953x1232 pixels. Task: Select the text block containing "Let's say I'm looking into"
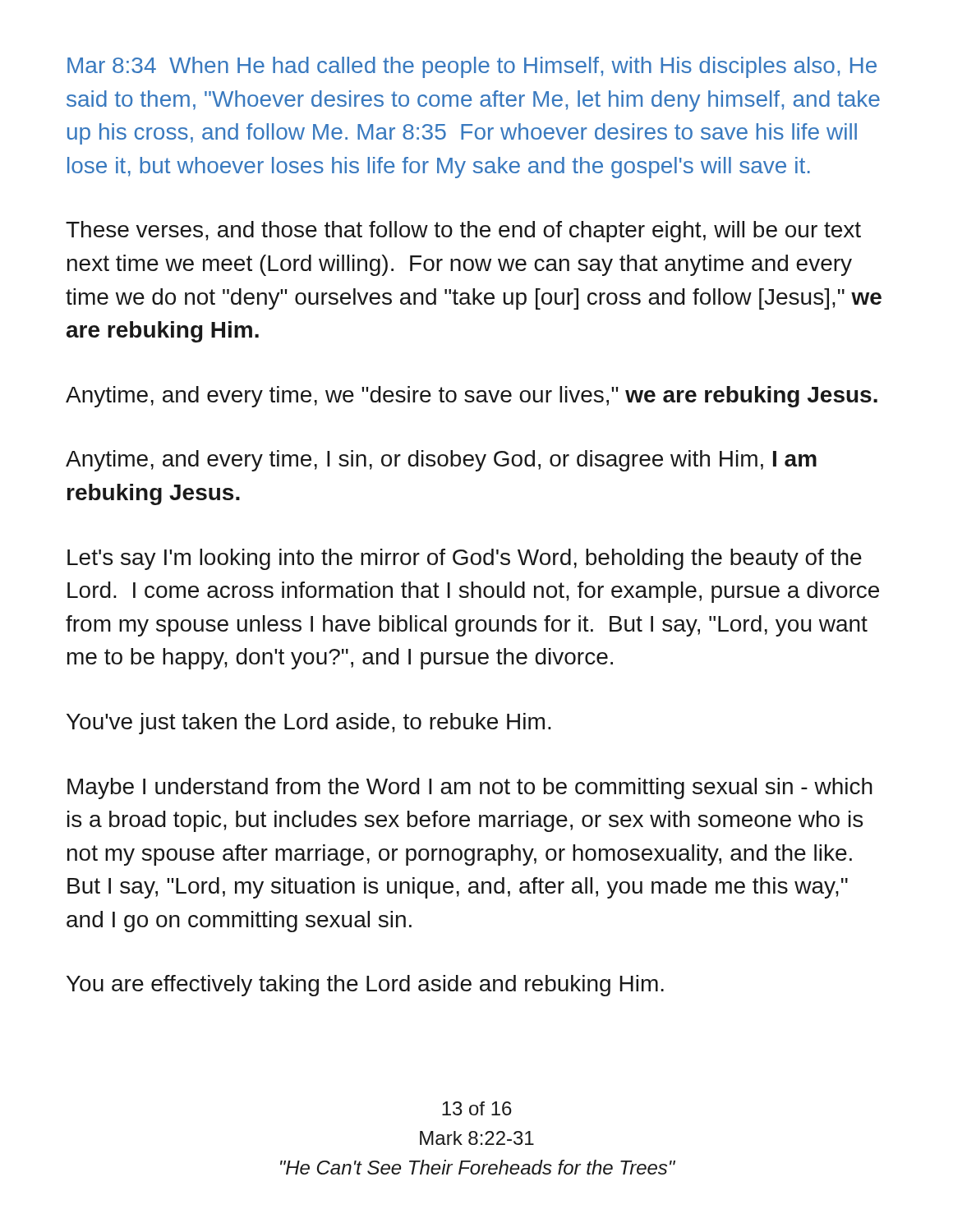(x=473, y=607)
